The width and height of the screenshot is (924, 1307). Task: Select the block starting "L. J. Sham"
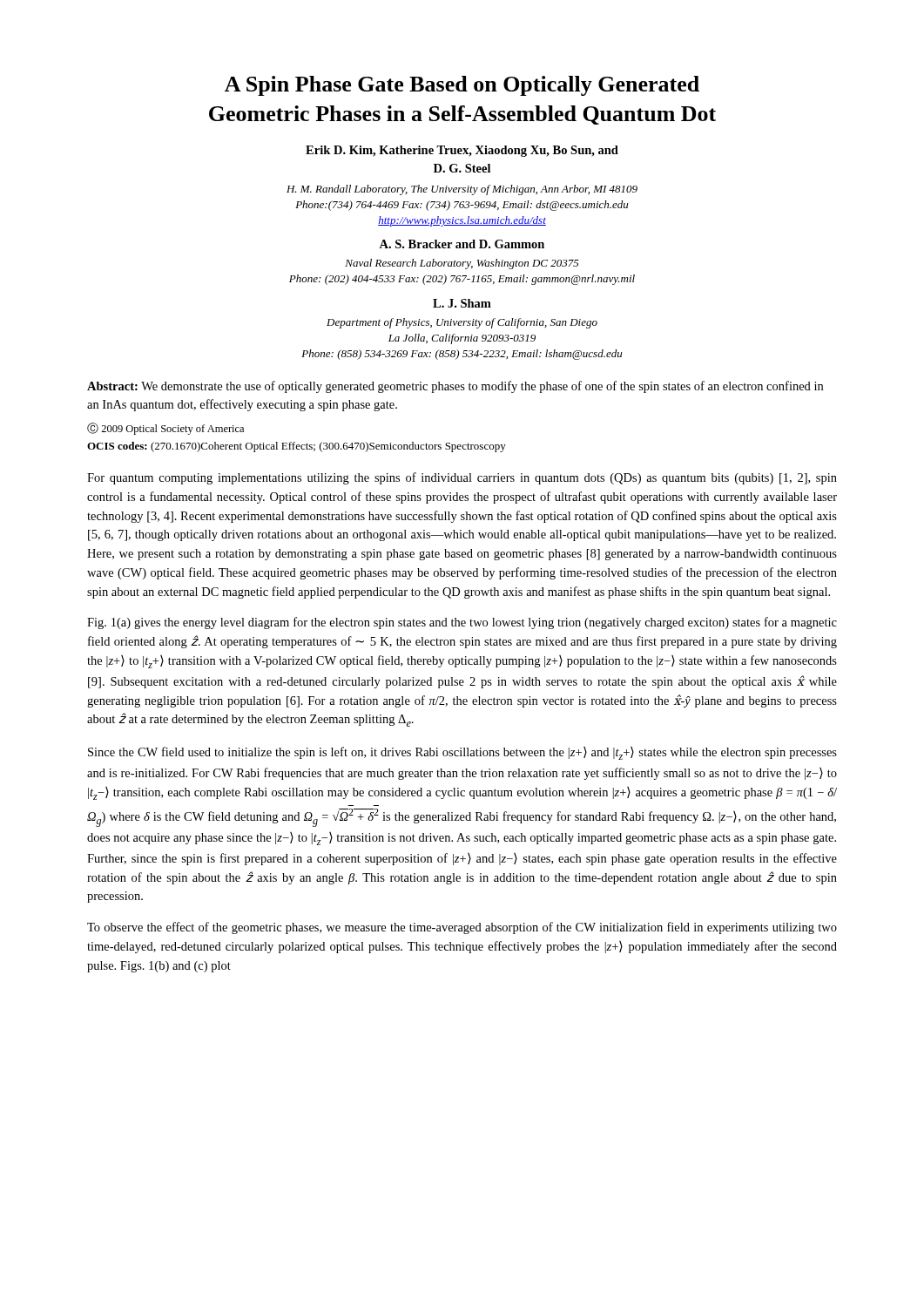click(x=462, y=303)
